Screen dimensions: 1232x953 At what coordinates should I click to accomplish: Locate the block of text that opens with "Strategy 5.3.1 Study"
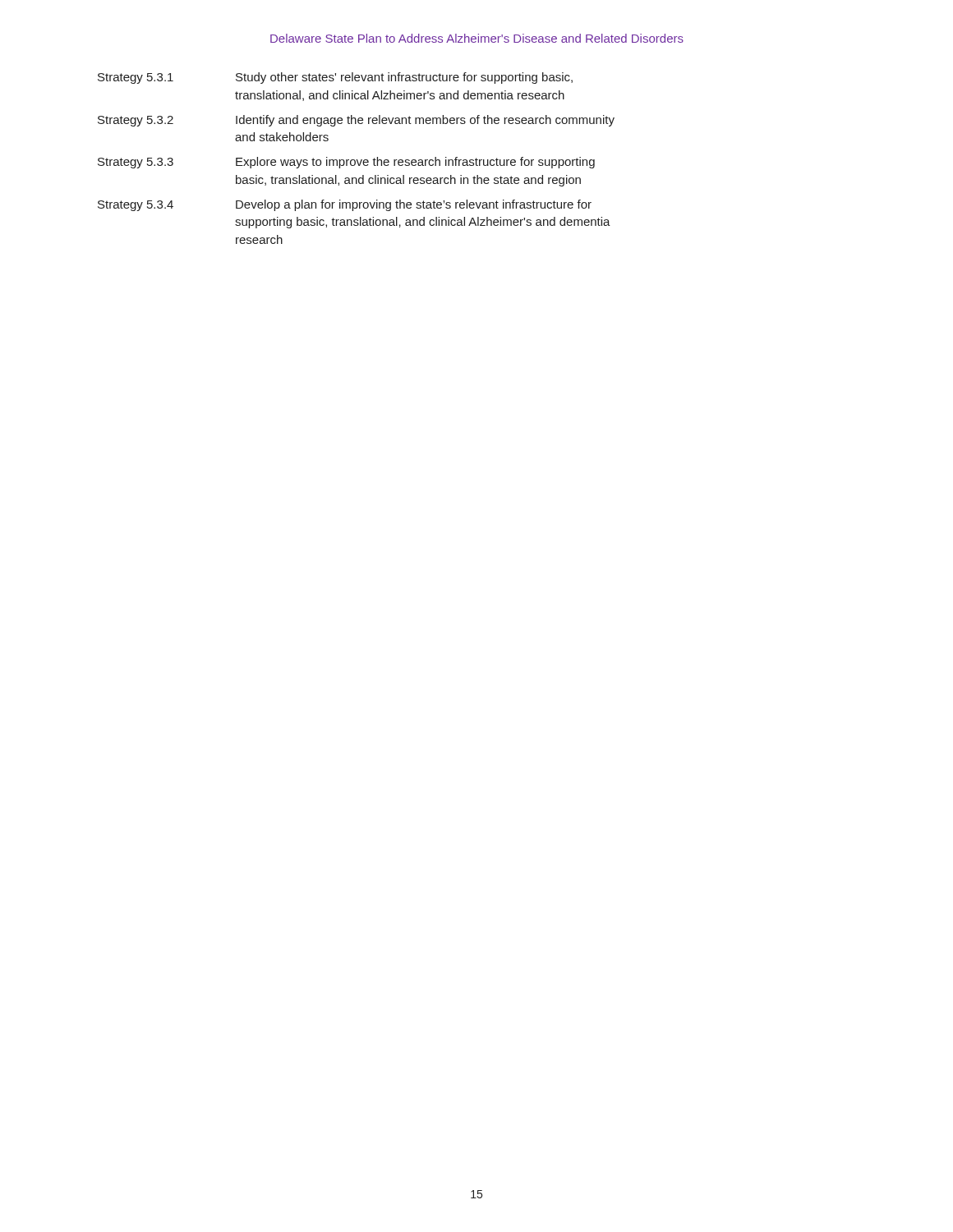pyautogui.click(x=335, y=86)
